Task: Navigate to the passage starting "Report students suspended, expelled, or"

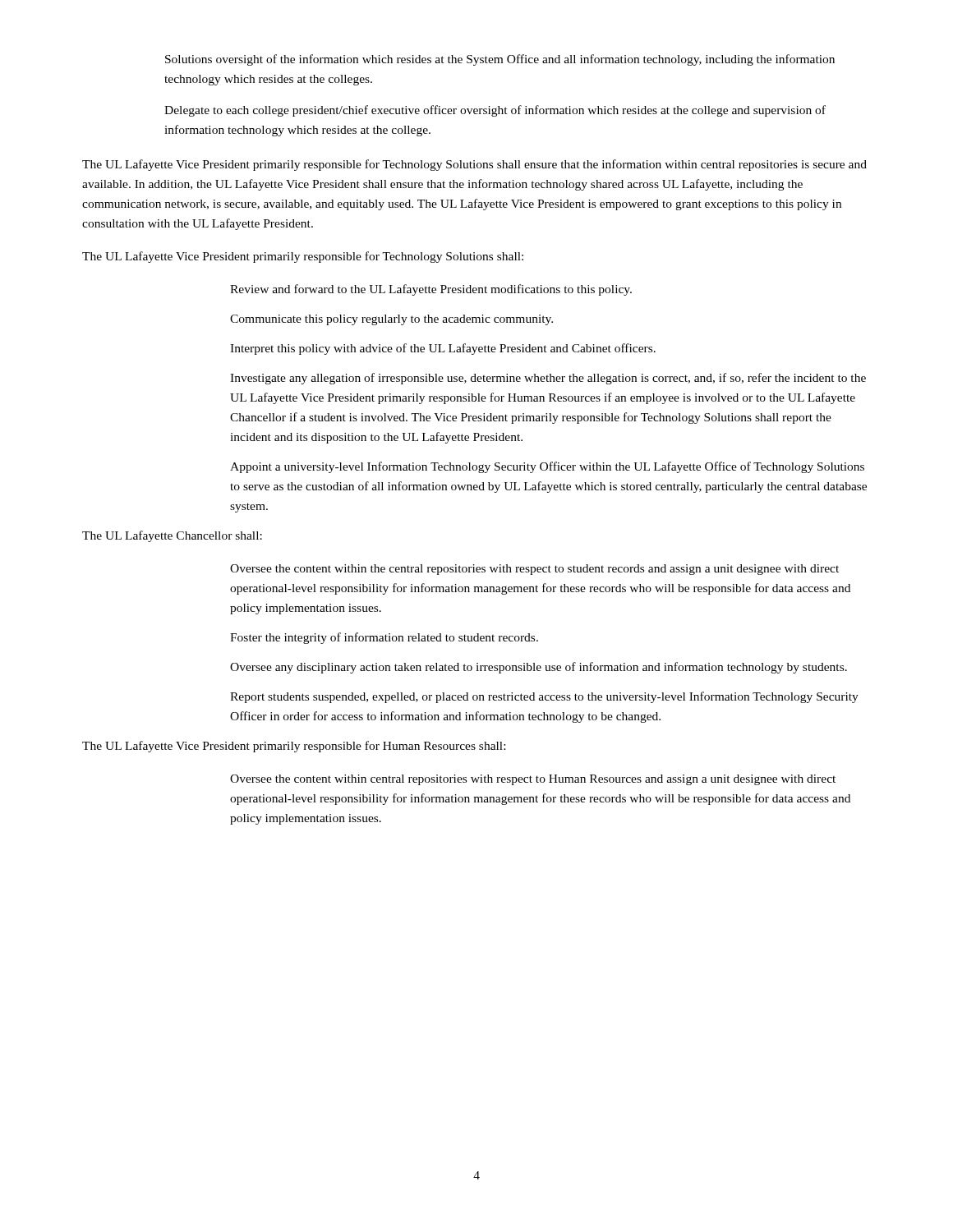Action: click(x=544, y=706)
